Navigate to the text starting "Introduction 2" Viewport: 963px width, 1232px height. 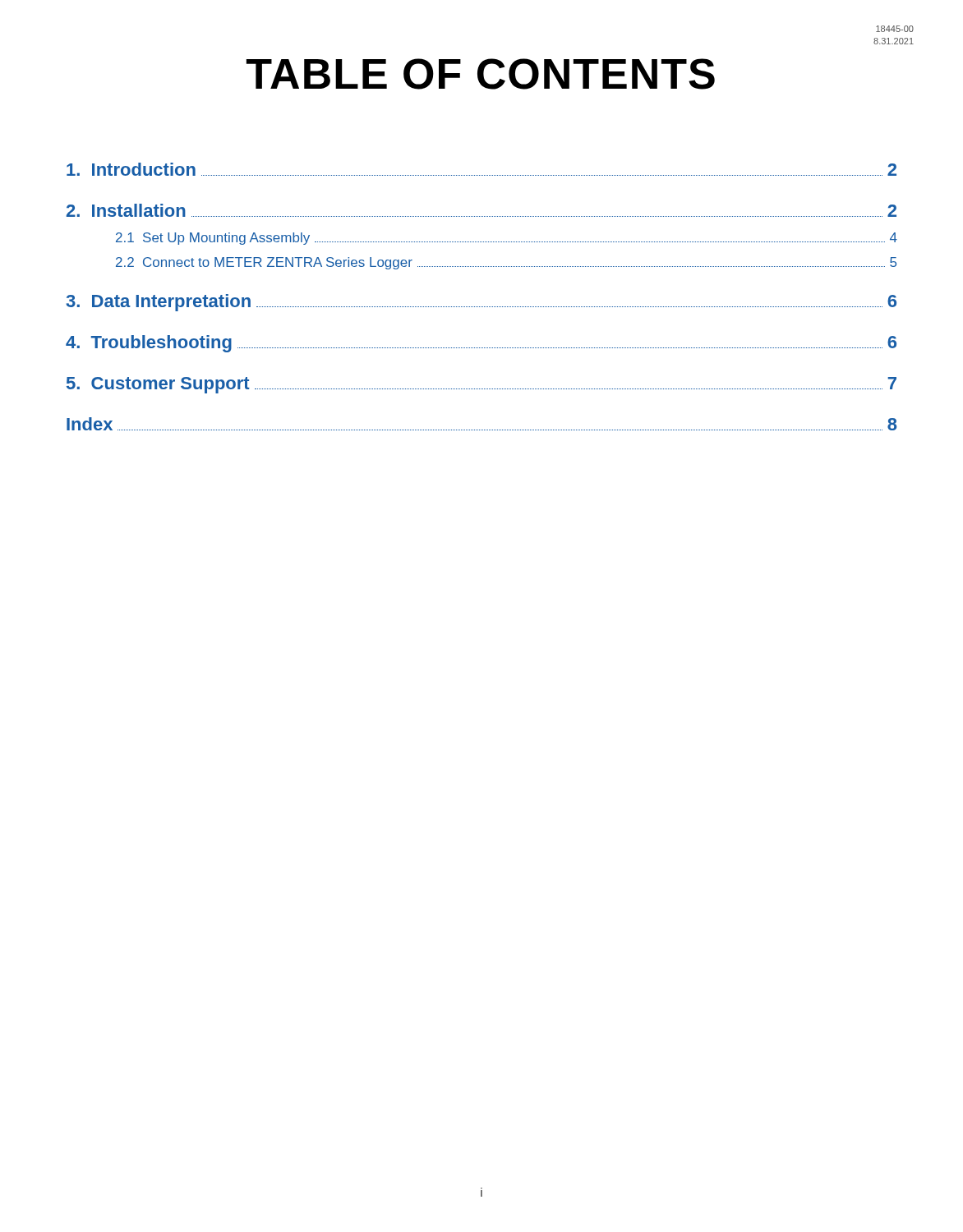coord(482,170)
